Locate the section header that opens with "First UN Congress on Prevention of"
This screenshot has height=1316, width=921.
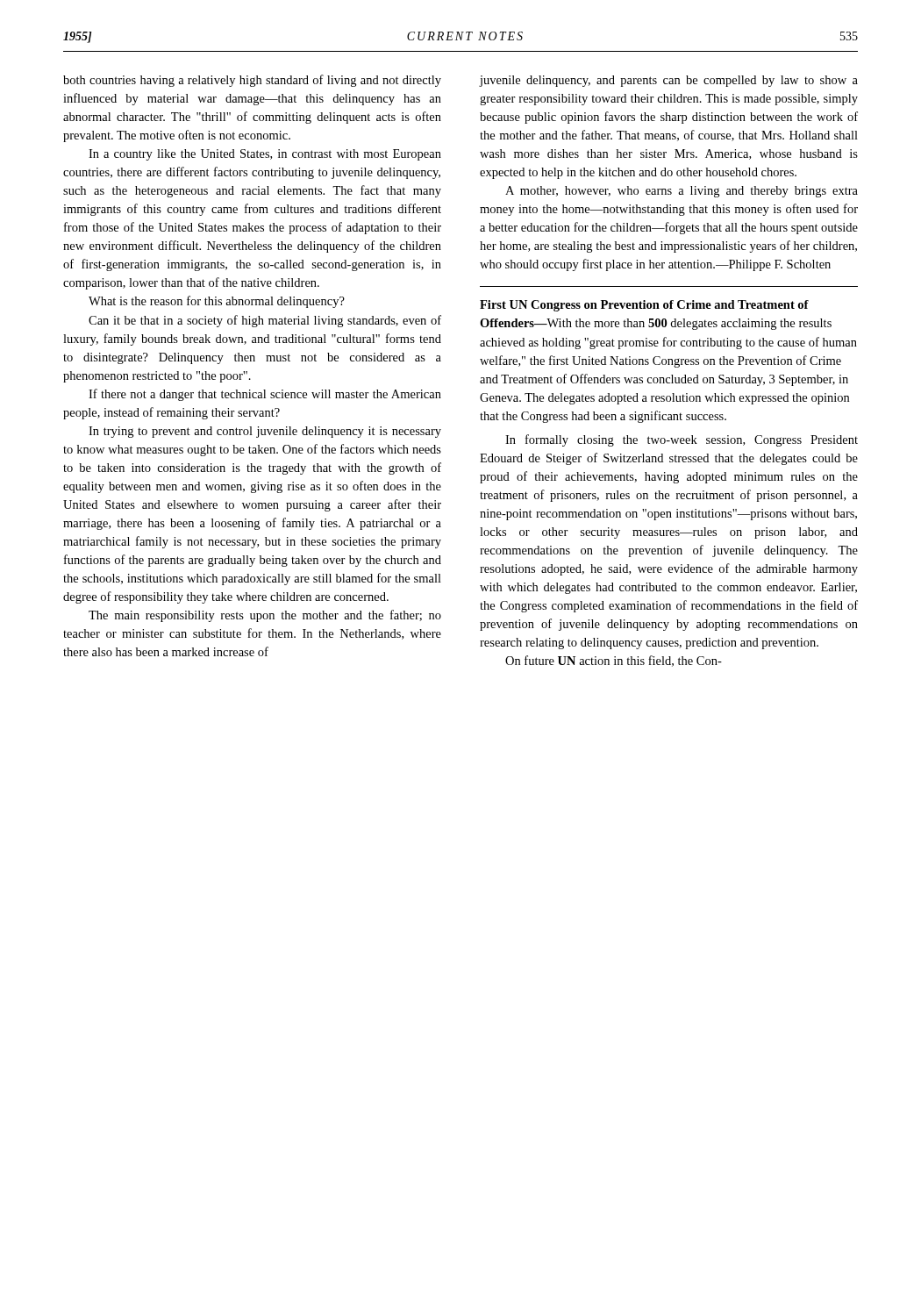pyautogui.click(x=668, y=360)
